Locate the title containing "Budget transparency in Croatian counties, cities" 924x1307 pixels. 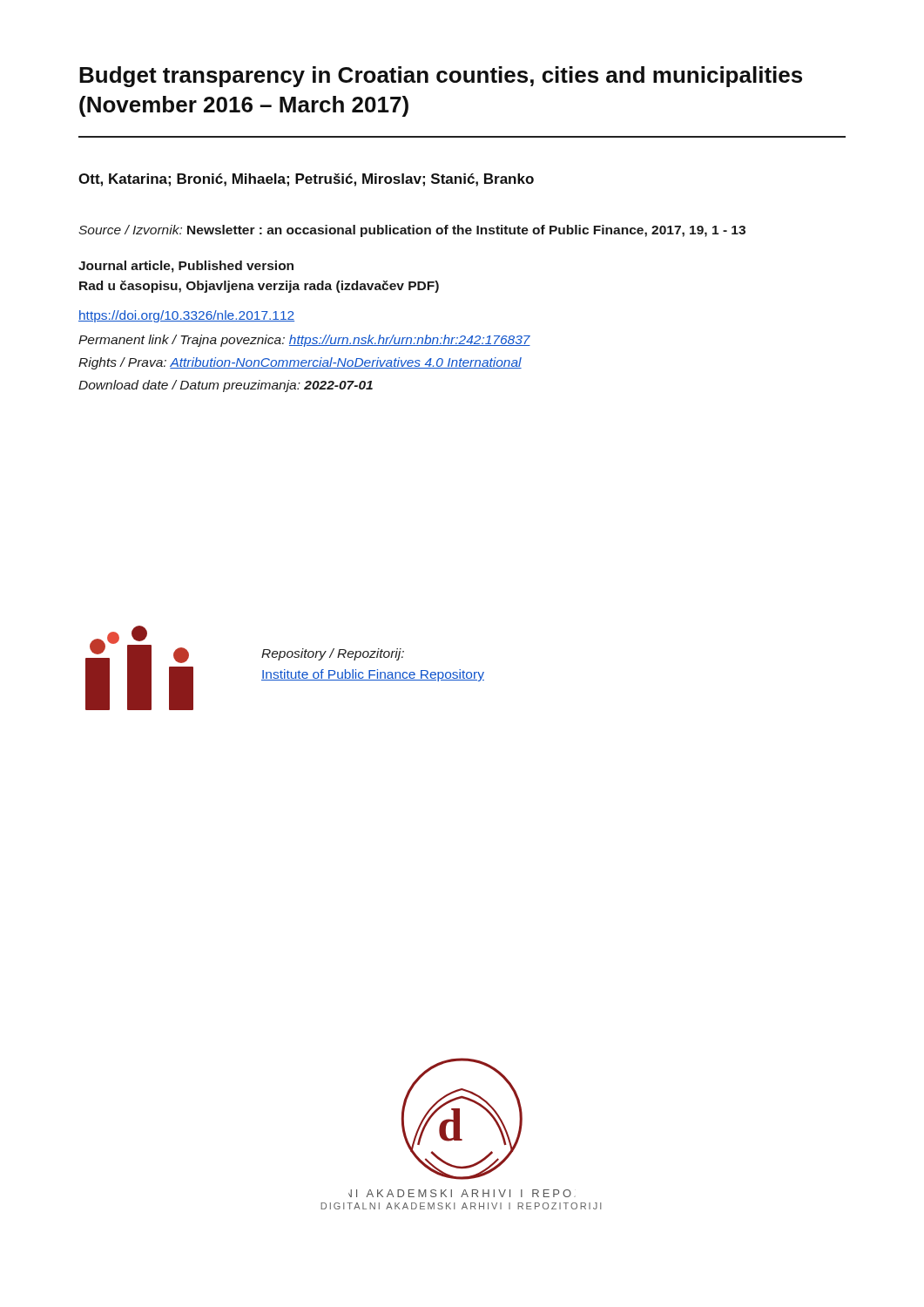coord(462,90)
